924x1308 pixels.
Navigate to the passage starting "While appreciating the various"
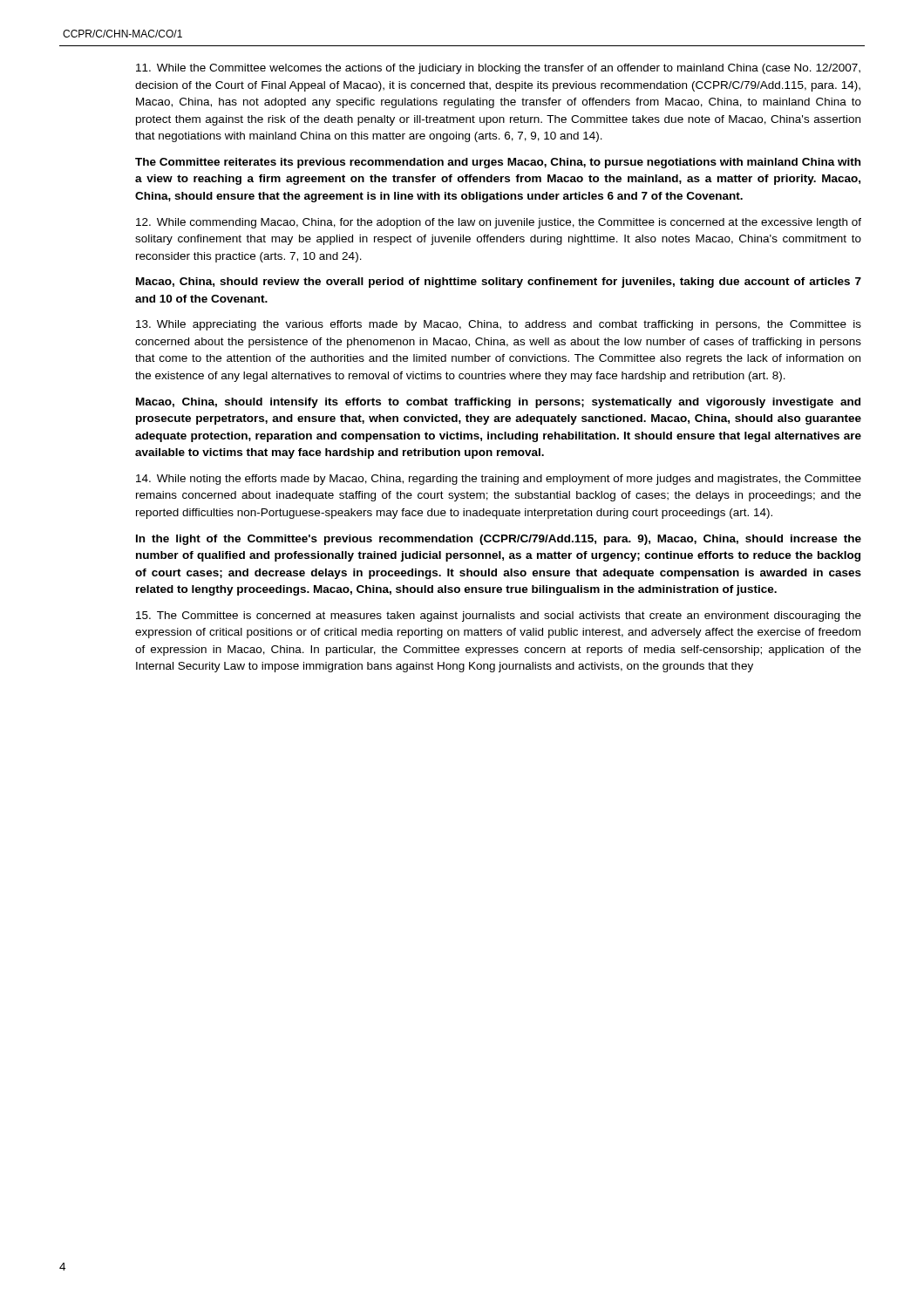pyautogui.click(x=498, y=350)
